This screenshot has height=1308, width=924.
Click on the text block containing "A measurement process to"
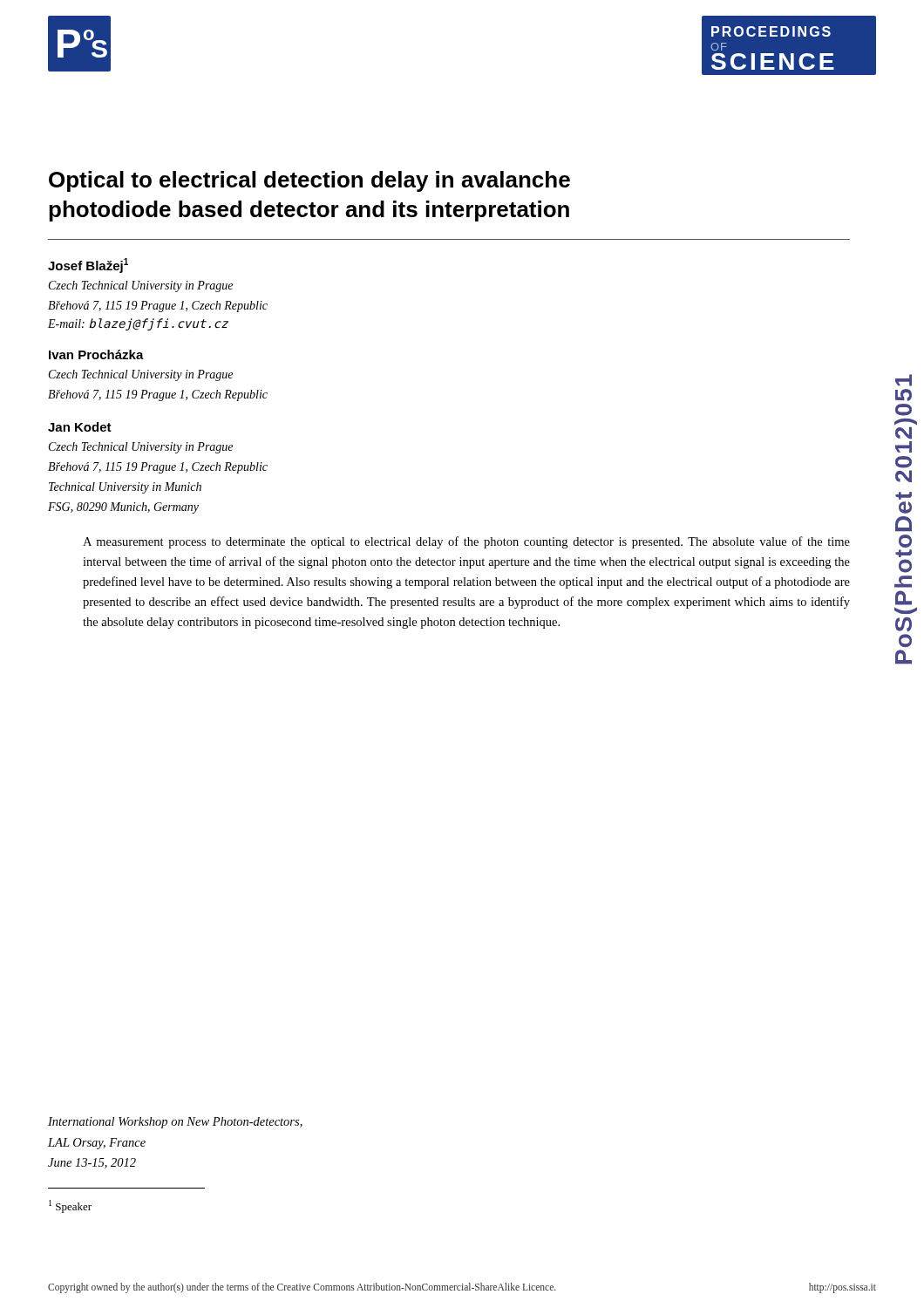coord(466,582)
